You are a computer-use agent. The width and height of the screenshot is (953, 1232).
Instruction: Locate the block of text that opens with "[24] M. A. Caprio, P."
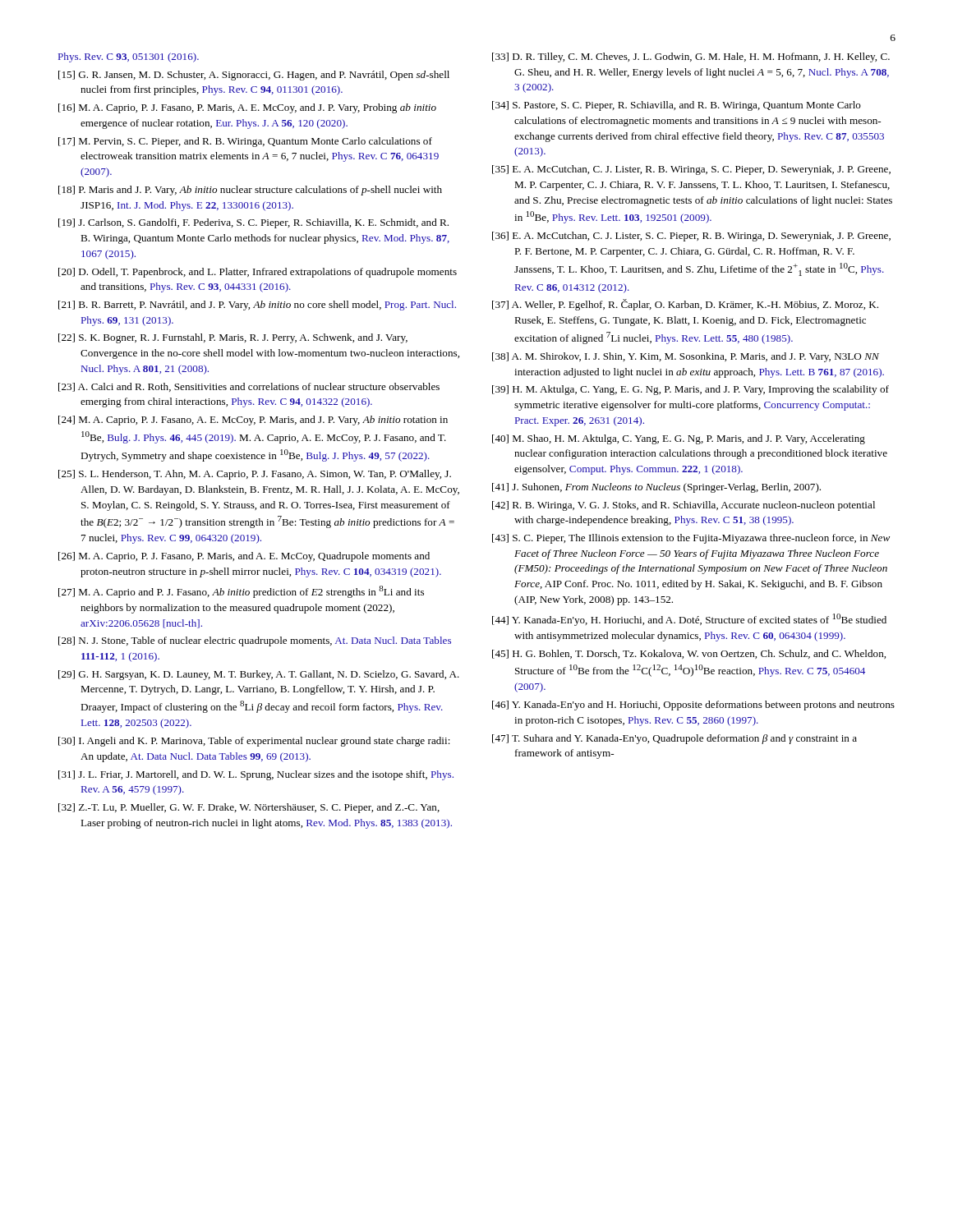point(260,438)
